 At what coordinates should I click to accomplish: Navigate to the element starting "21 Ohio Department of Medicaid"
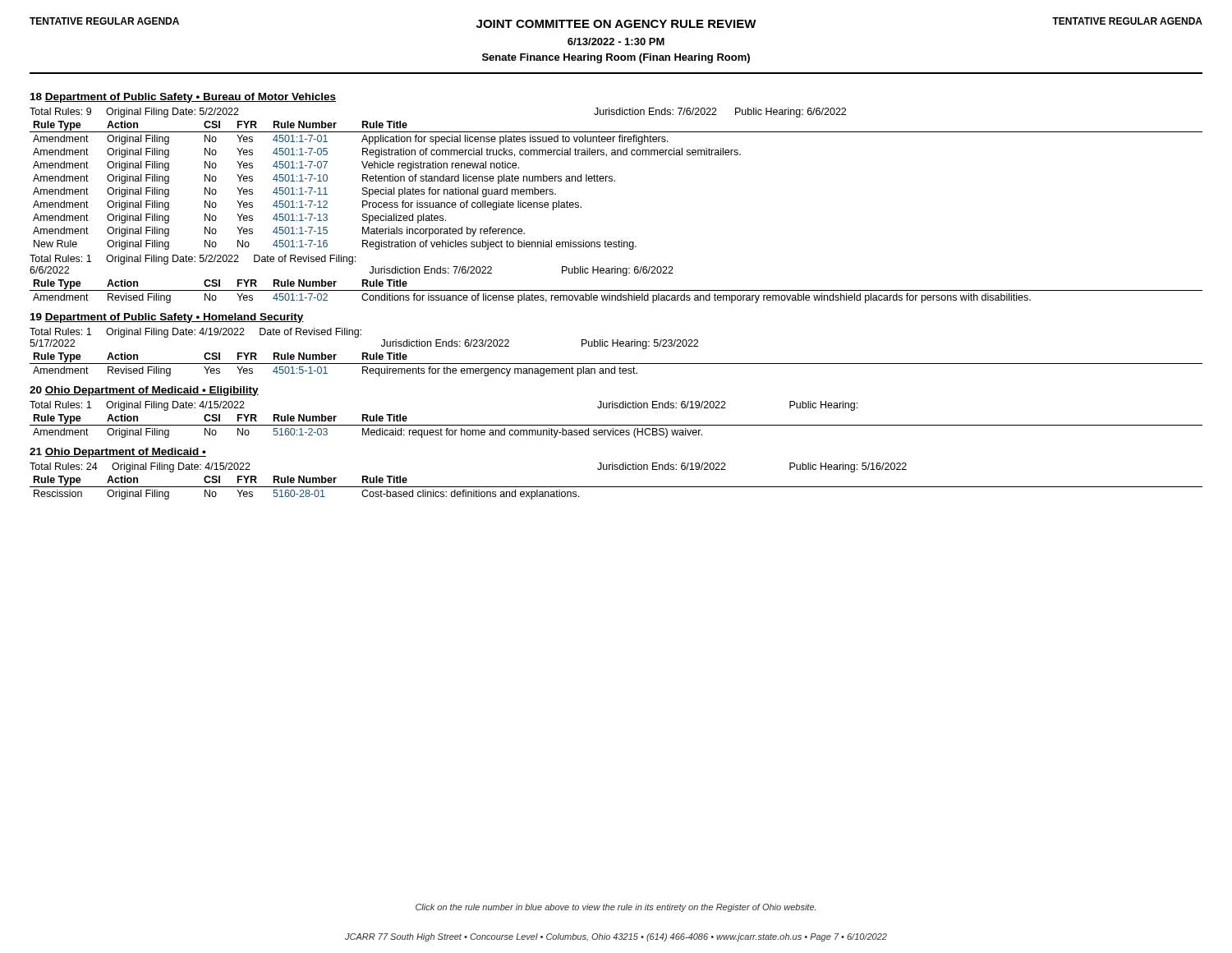pyautogui.click(x=118, y=451)
